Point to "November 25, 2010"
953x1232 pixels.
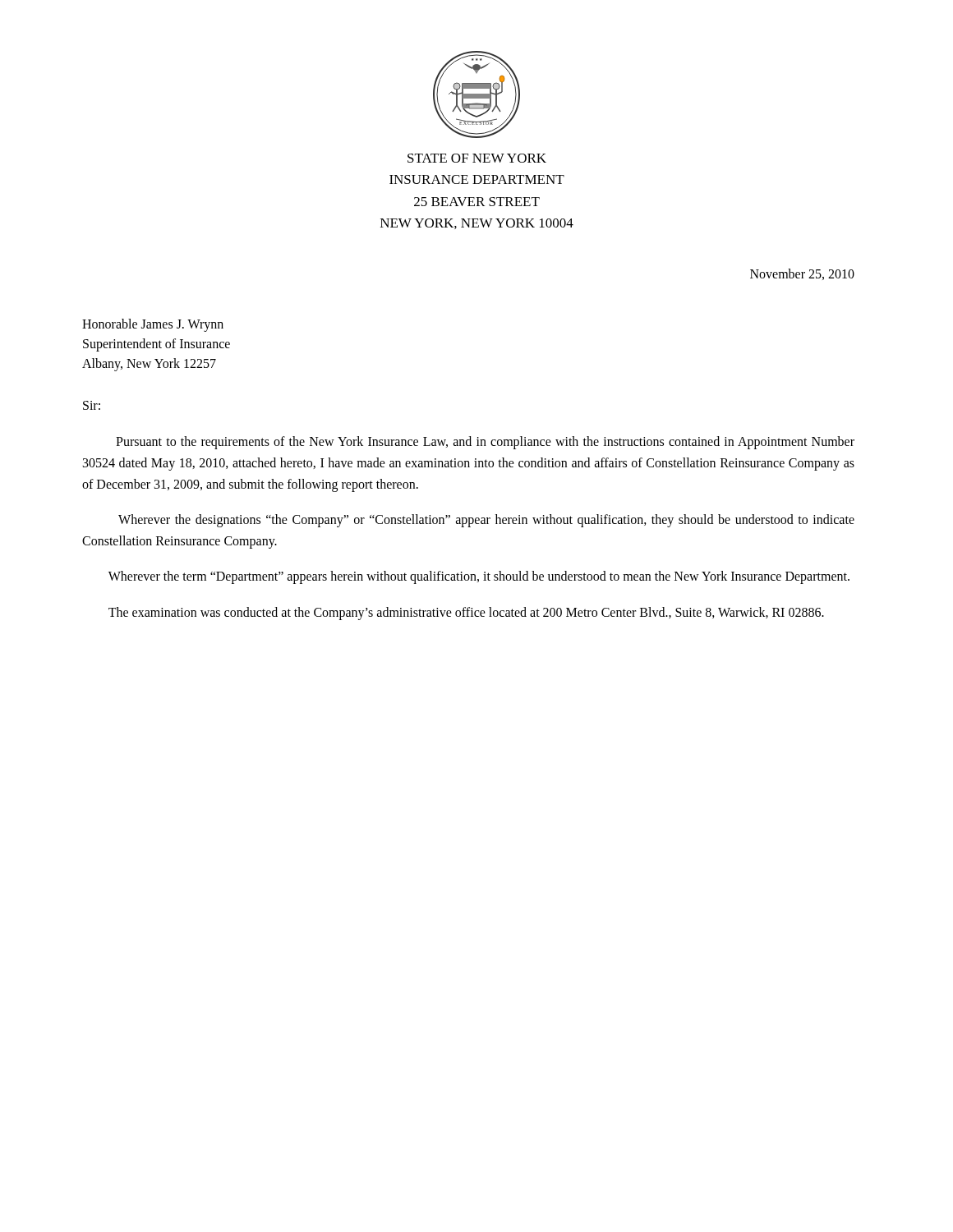(x=802, y=274)
